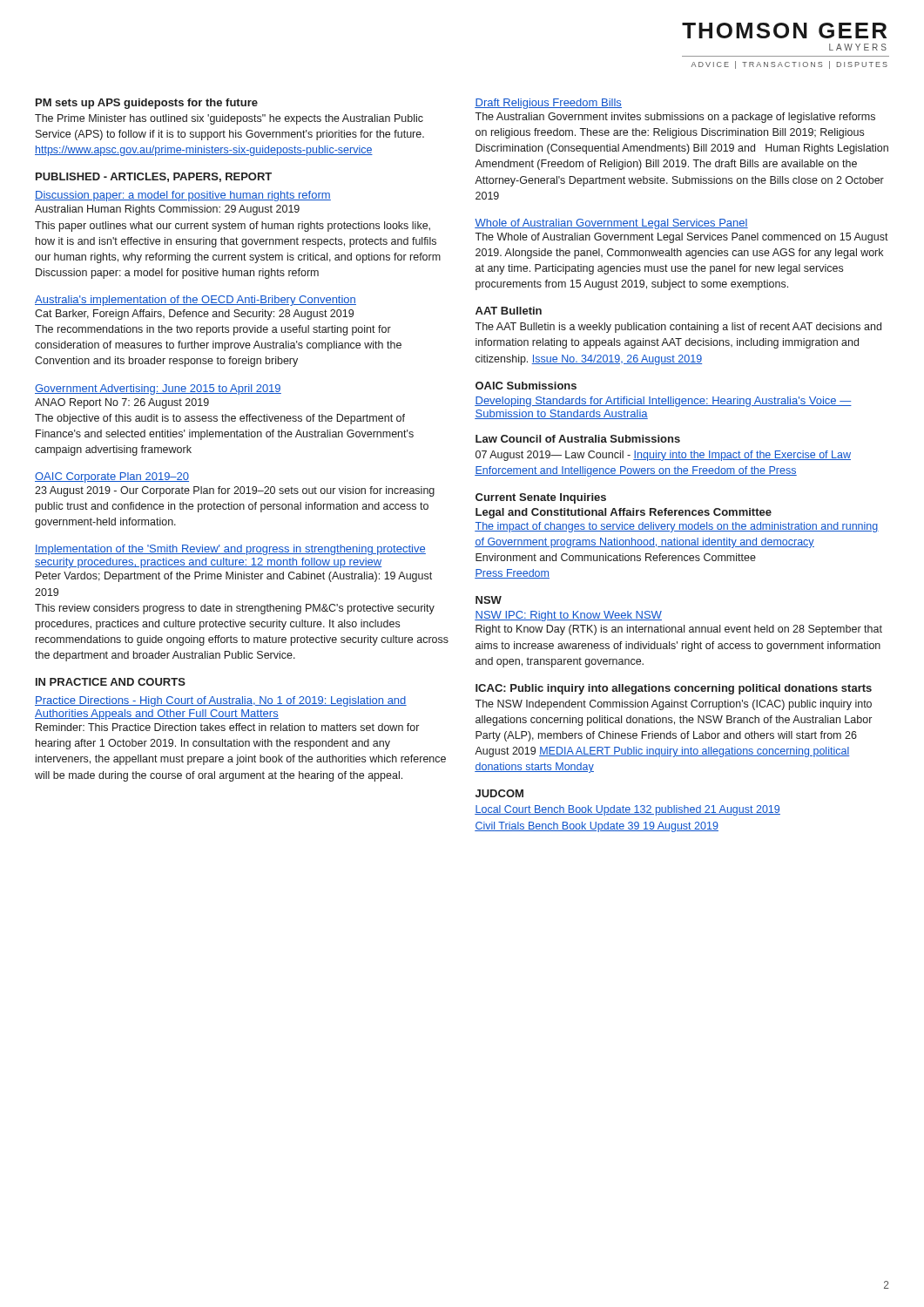Click on the section header that reads "PM sets up"
This screenshot has height=1307, width=924.
point(242,127)
